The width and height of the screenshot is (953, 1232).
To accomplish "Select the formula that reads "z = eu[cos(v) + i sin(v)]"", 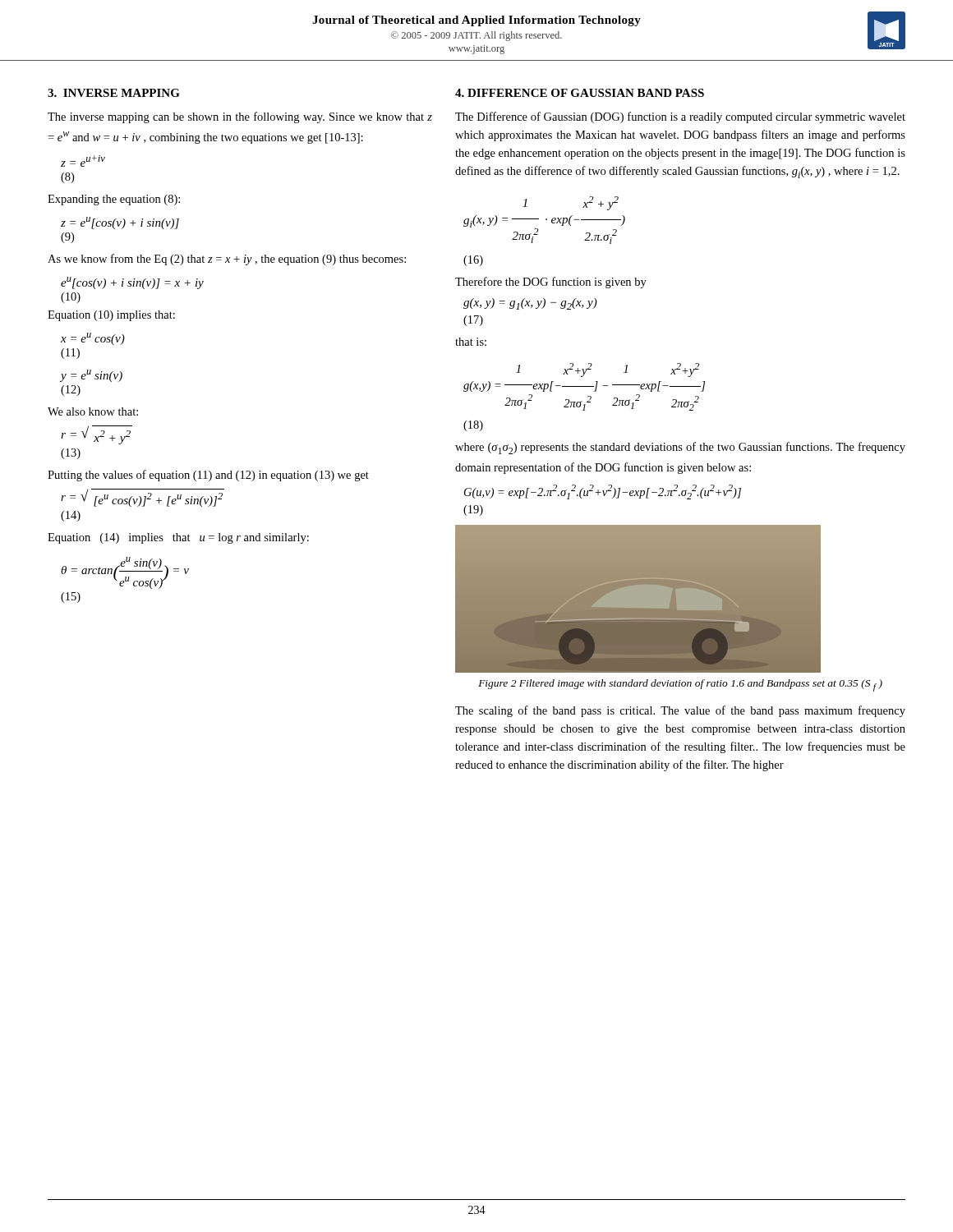I will point(120,221).
